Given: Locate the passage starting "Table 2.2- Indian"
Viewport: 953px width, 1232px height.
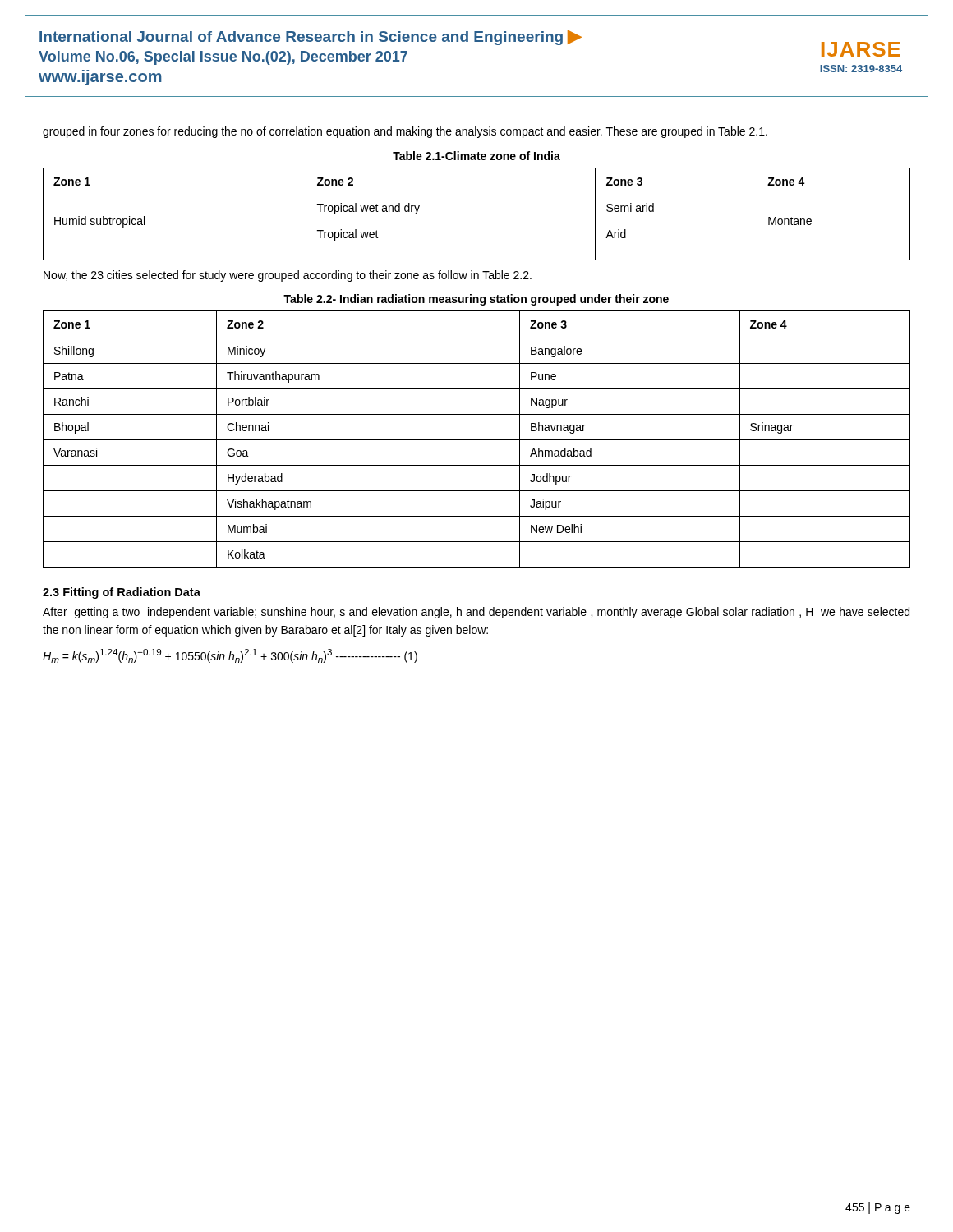Looking at the screenshot, I should (476, 299).
